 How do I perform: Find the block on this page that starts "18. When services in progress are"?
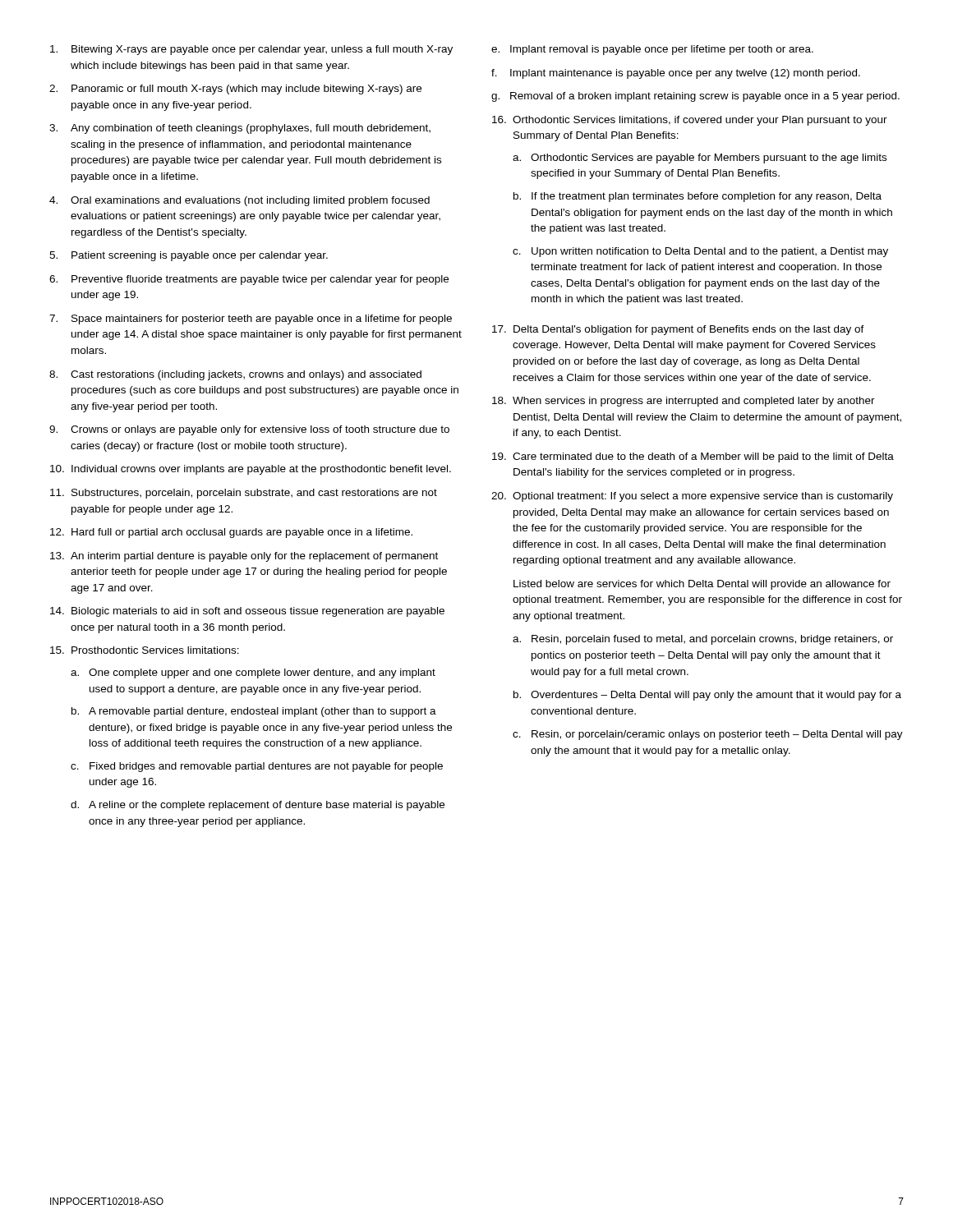tap(698, 417)
